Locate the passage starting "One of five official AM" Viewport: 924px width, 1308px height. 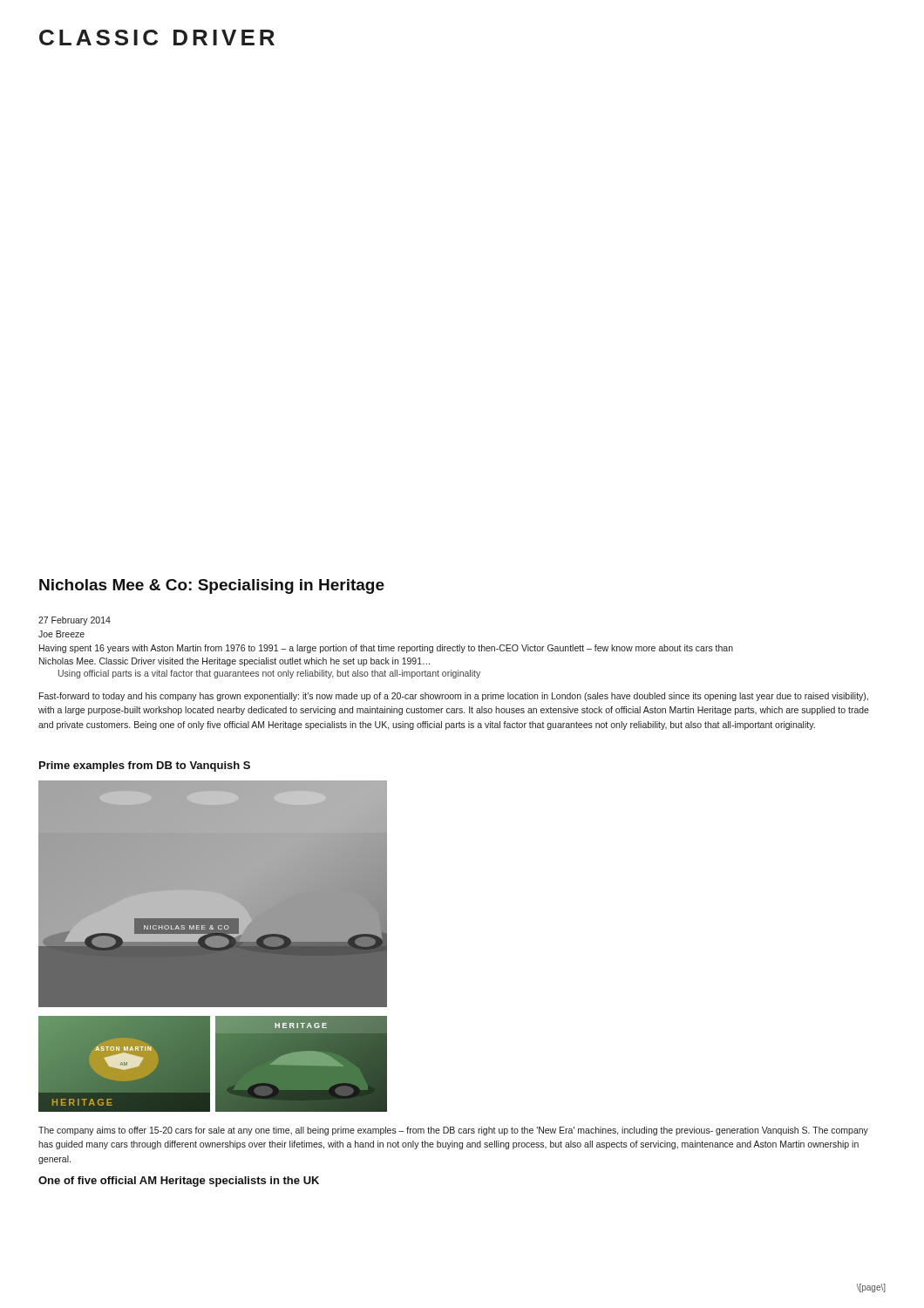pos(179,1180)
